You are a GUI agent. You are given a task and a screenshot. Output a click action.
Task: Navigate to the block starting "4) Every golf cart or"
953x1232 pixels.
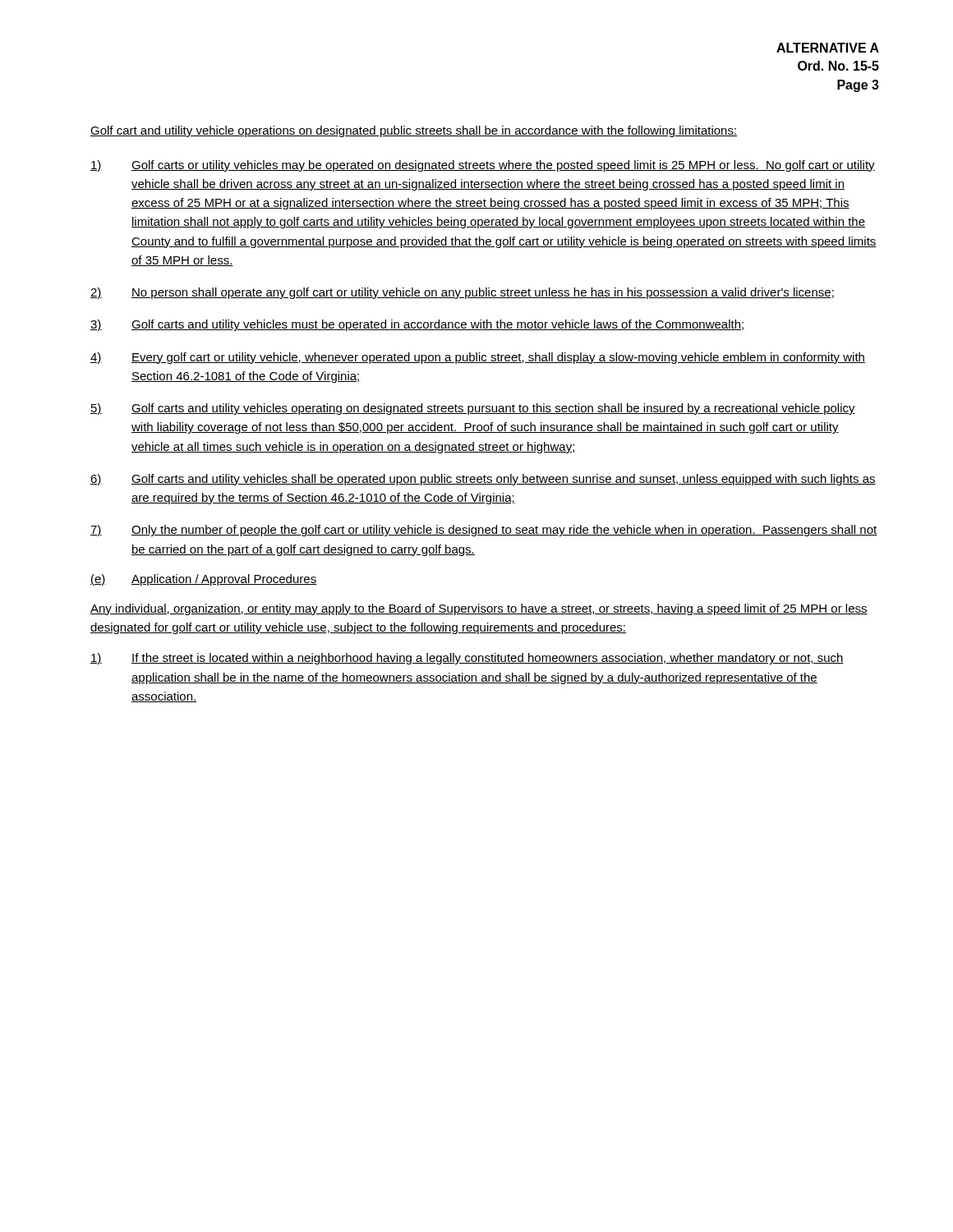[x=485, y=366]
